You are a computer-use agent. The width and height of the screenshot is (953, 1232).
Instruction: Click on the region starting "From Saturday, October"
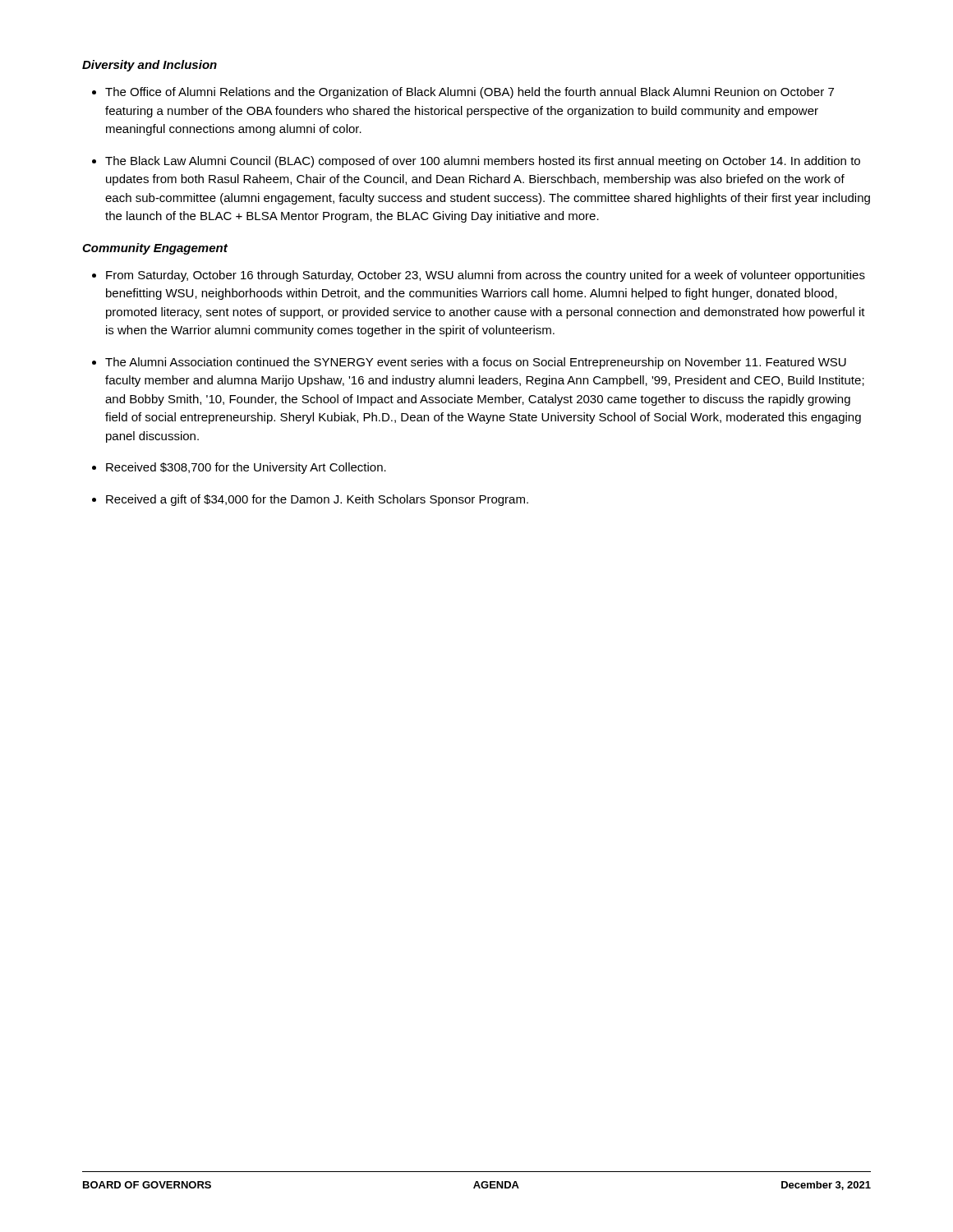(488, 303)
